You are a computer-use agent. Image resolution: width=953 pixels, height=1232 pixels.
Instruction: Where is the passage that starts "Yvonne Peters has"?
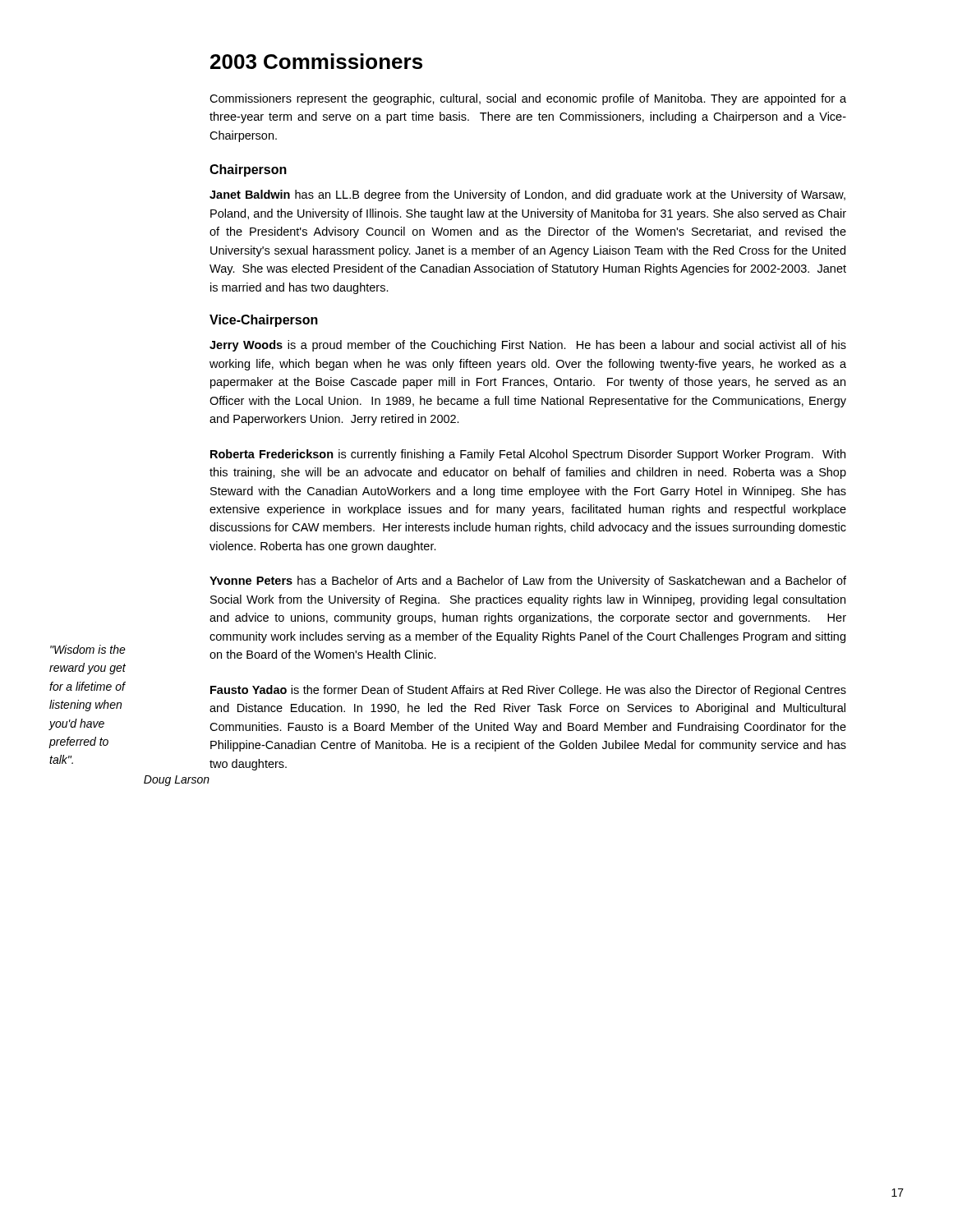tap(528, 618)
